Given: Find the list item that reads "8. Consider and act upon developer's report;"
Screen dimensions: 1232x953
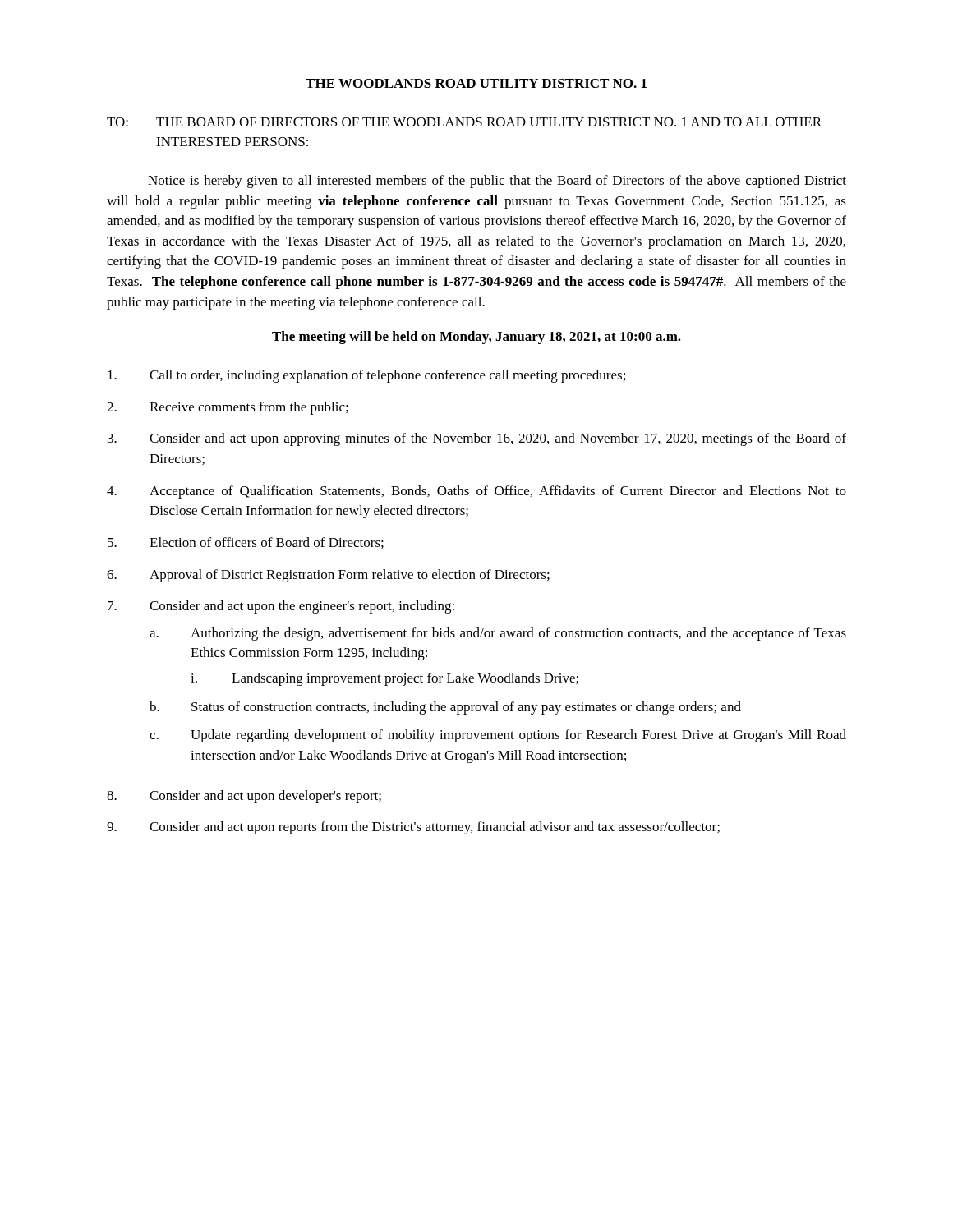Looking at the screenshot, I should (x=244, y=797).
